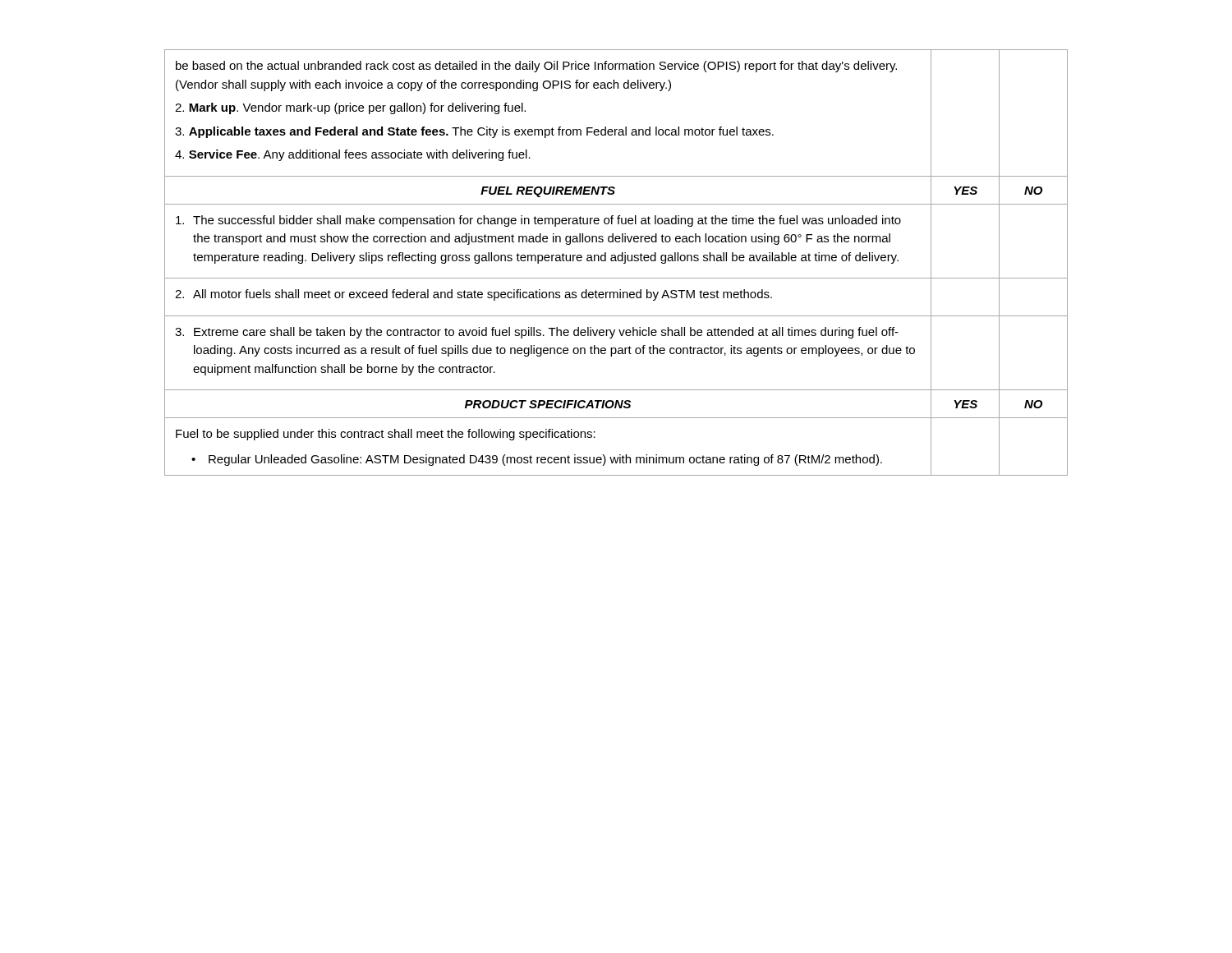
Task: Navigate to the passage starting "FUEL REQUIREMENTS YES NO"
Action: pyautogui.click(x=616, y=190)
